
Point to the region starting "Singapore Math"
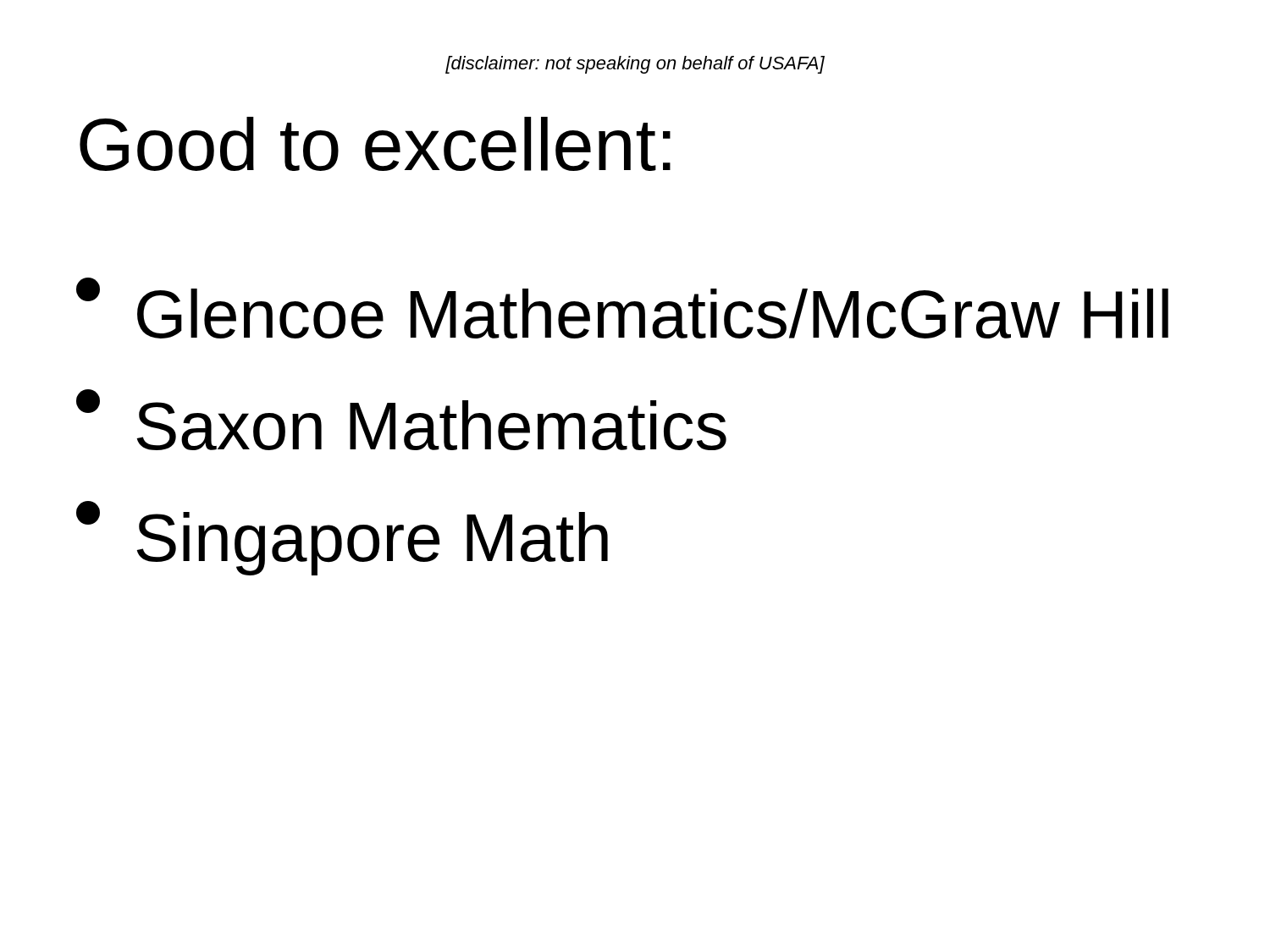[x=344, y=538]
